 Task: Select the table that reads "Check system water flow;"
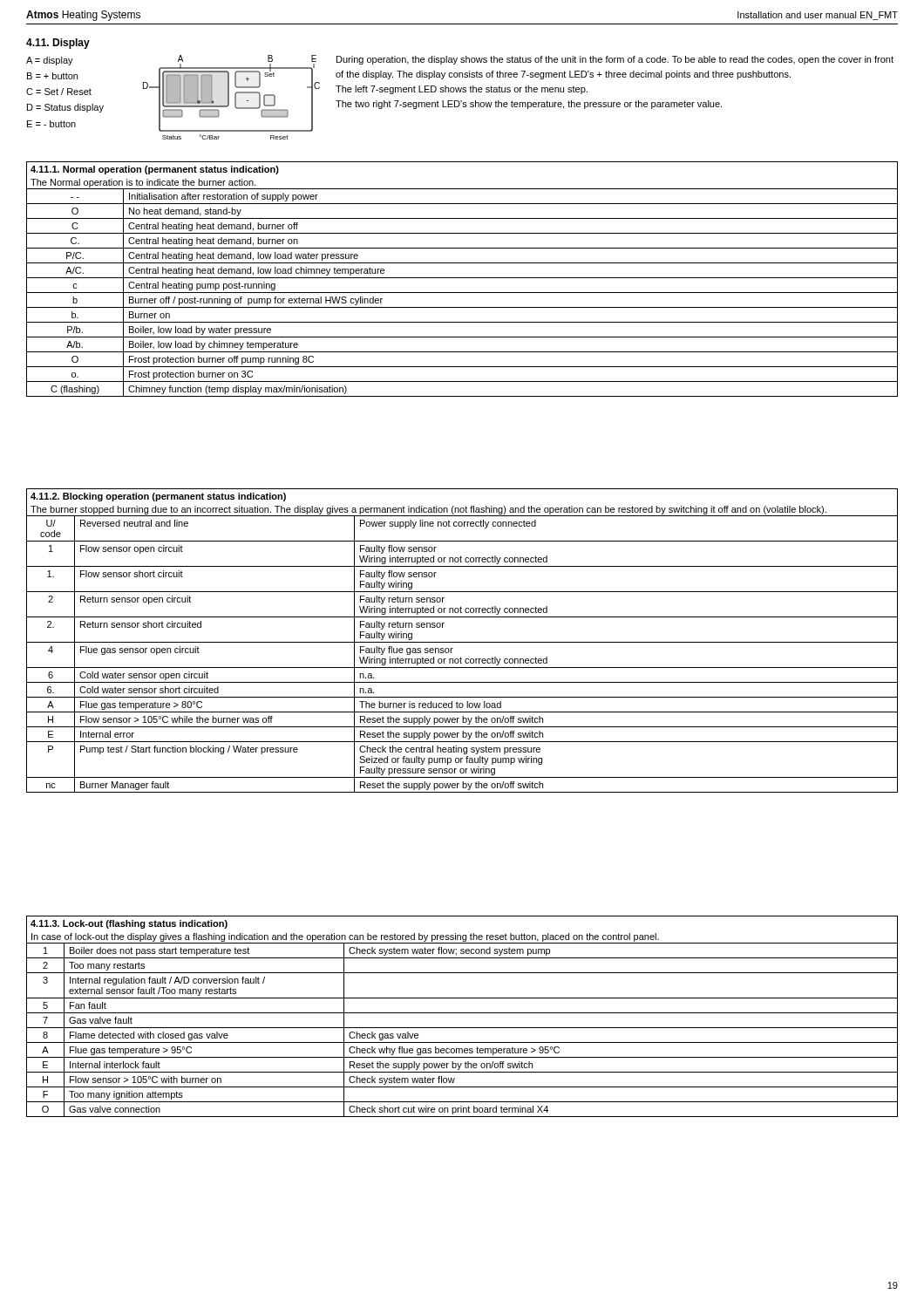click(462, 1030)
